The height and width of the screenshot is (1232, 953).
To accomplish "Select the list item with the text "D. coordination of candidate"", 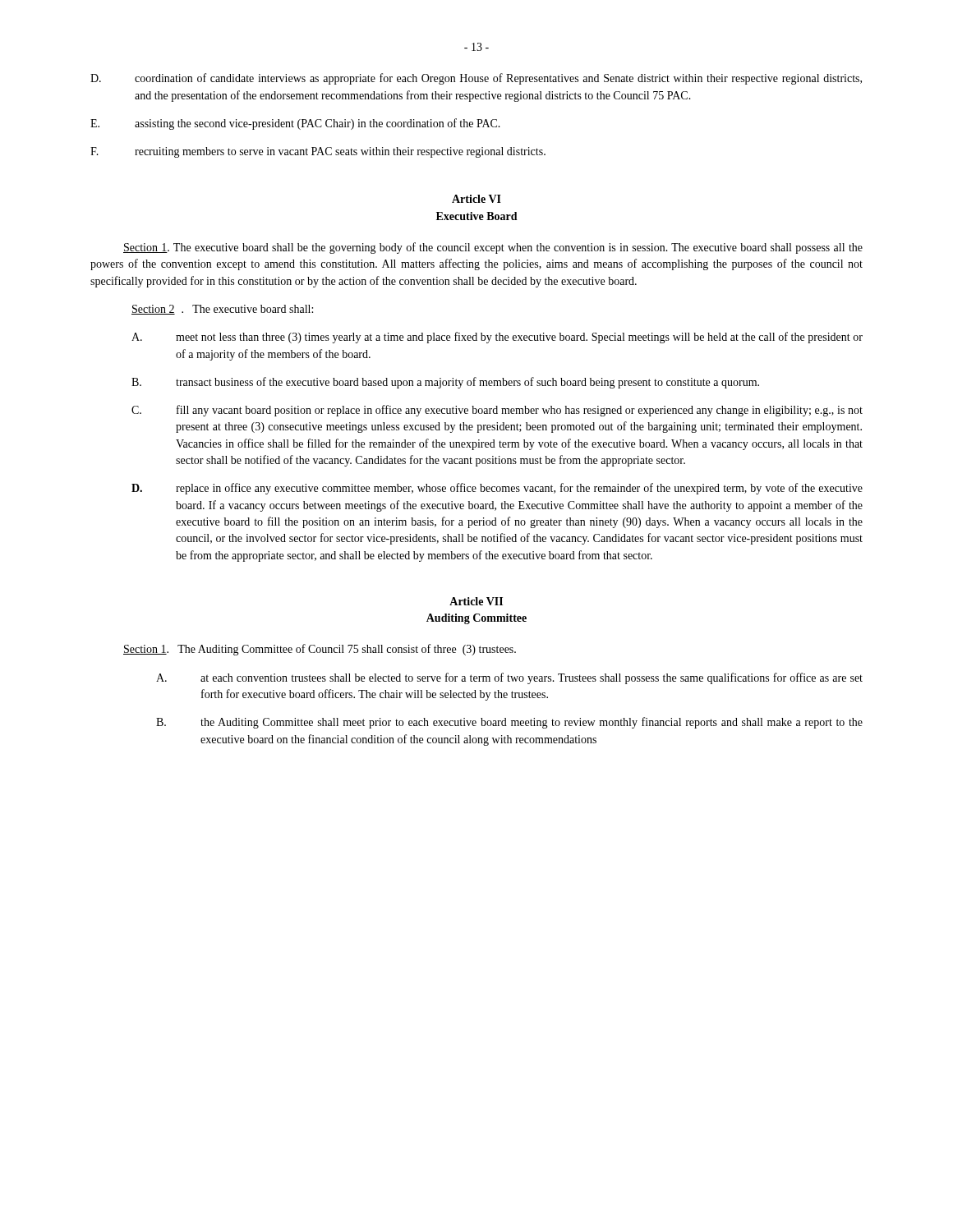I will point(476,88).
